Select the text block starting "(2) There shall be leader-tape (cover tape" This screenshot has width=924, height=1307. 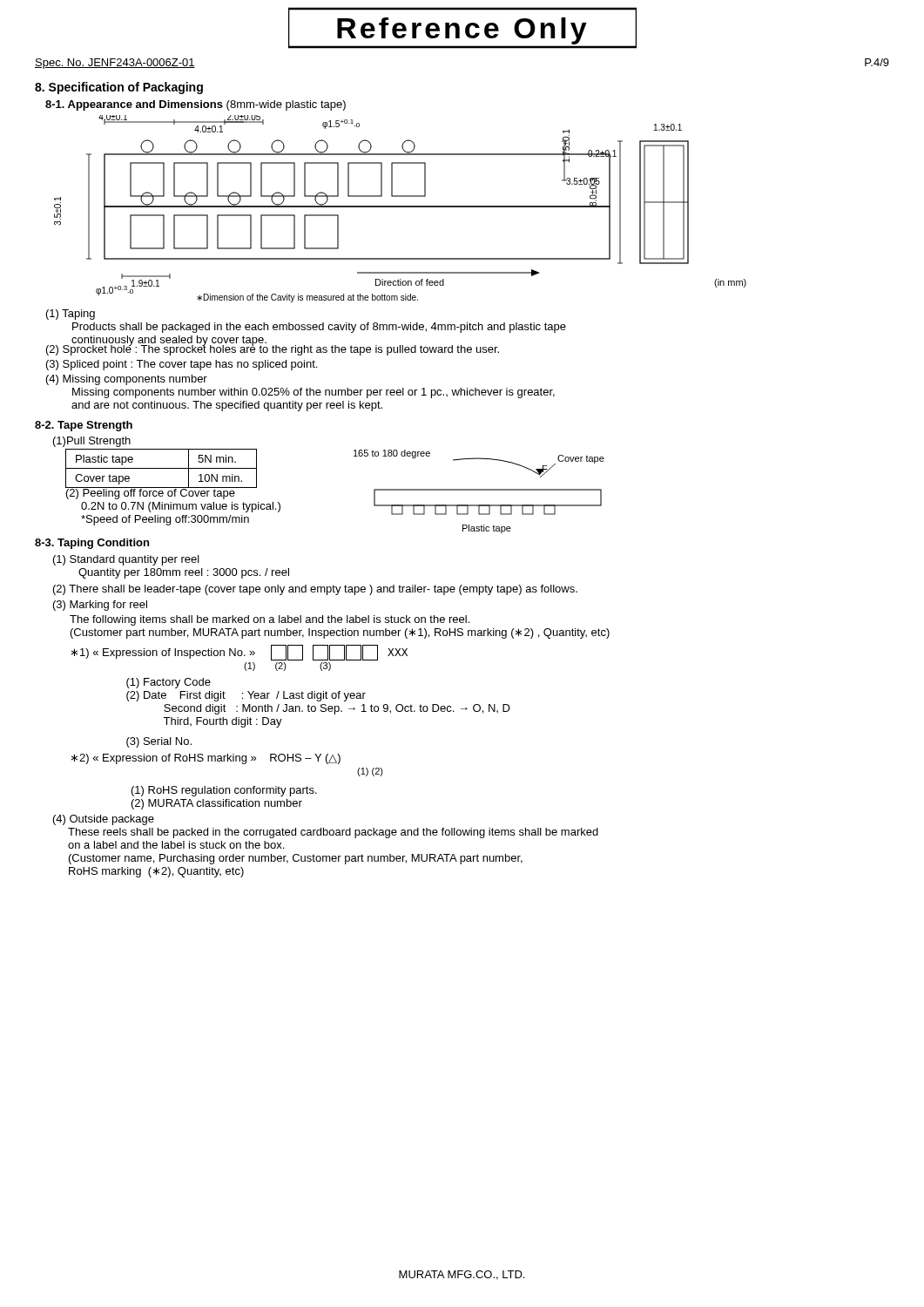(x=315, y=589)
